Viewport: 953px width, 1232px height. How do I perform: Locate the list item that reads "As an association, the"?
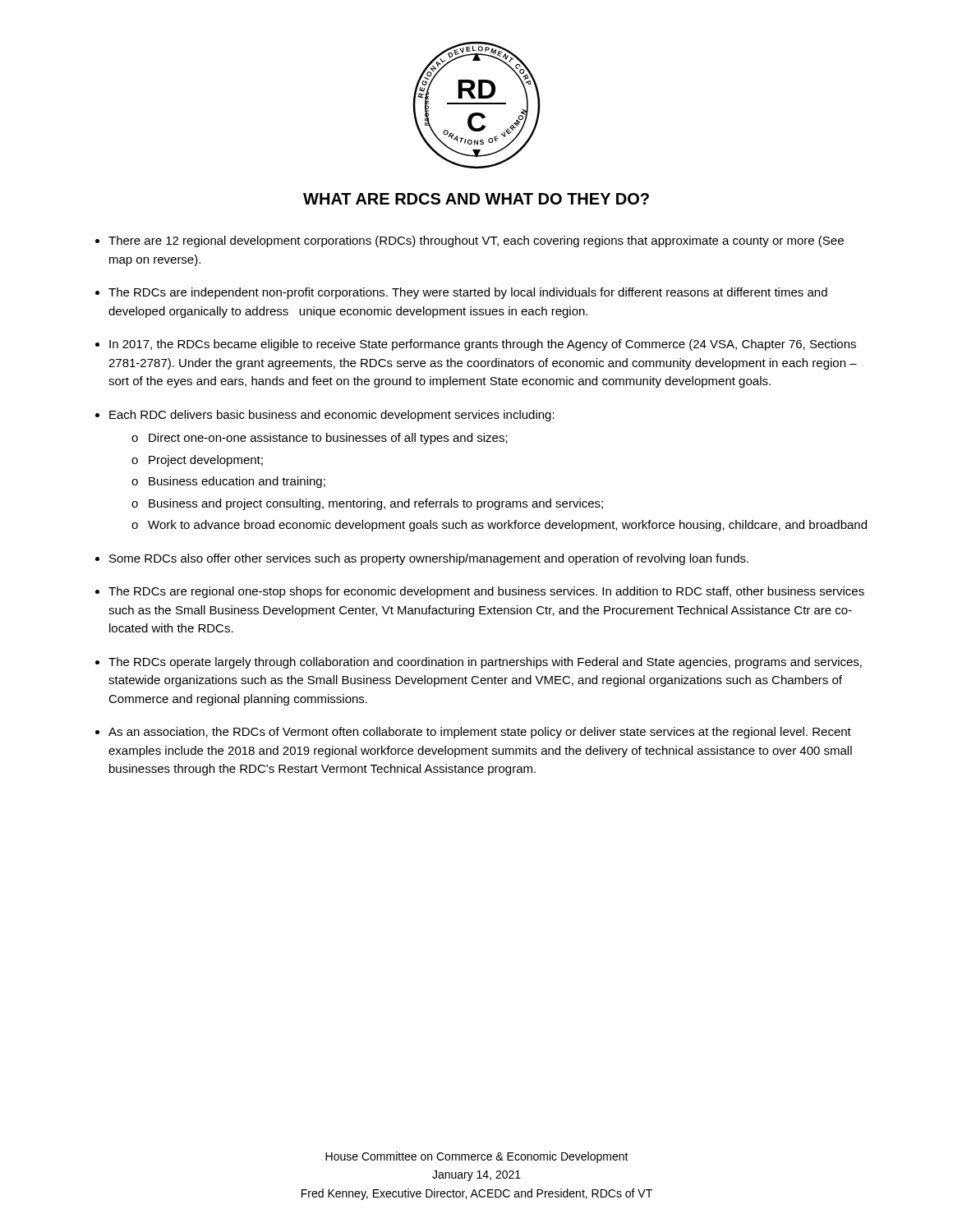click(480, 750)
